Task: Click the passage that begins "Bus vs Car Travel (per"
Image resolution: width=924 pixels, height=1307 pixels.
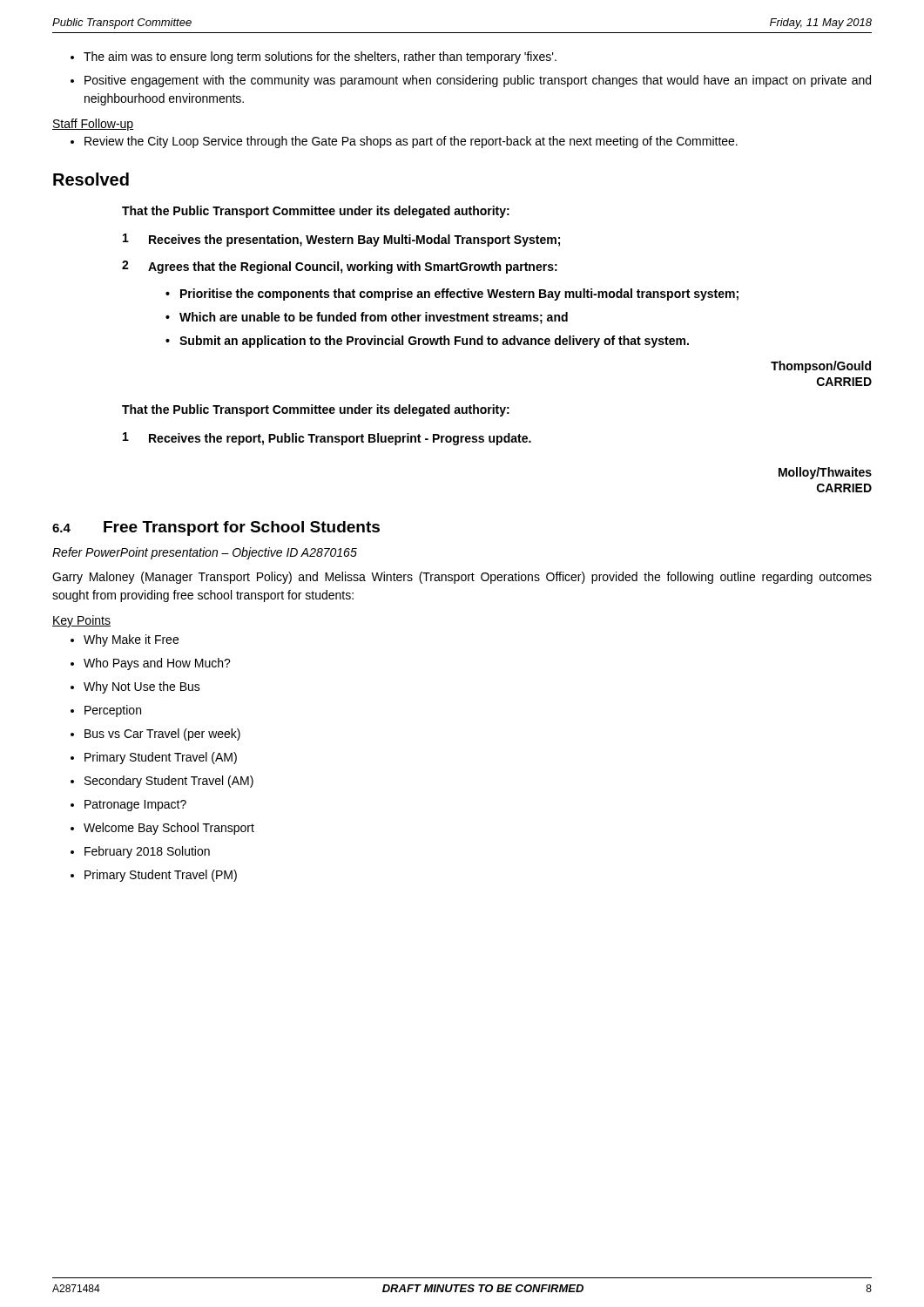Action: (x=162, y=734)
